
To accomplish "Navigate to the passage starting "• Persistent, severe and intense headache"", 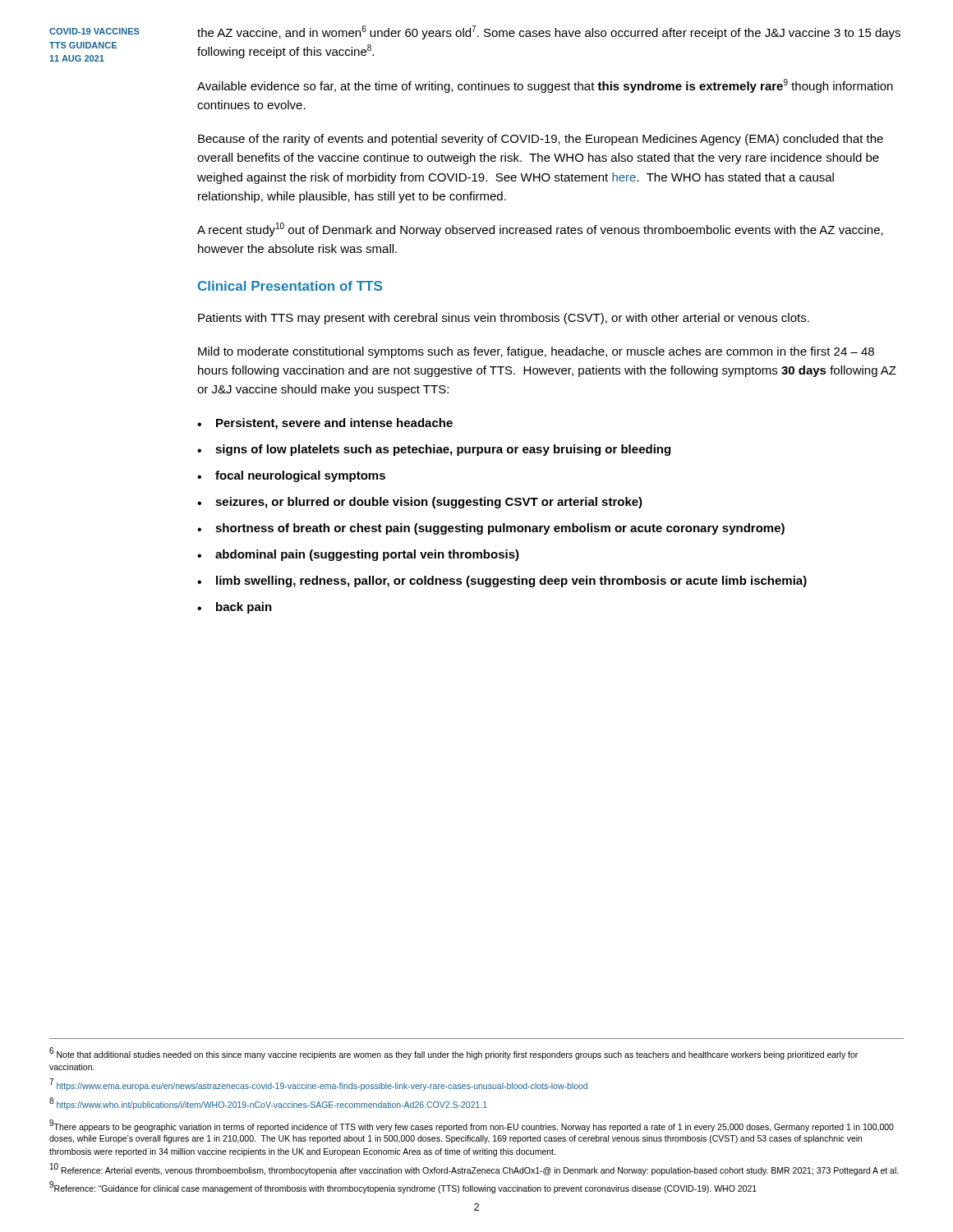I will (325, 424).
